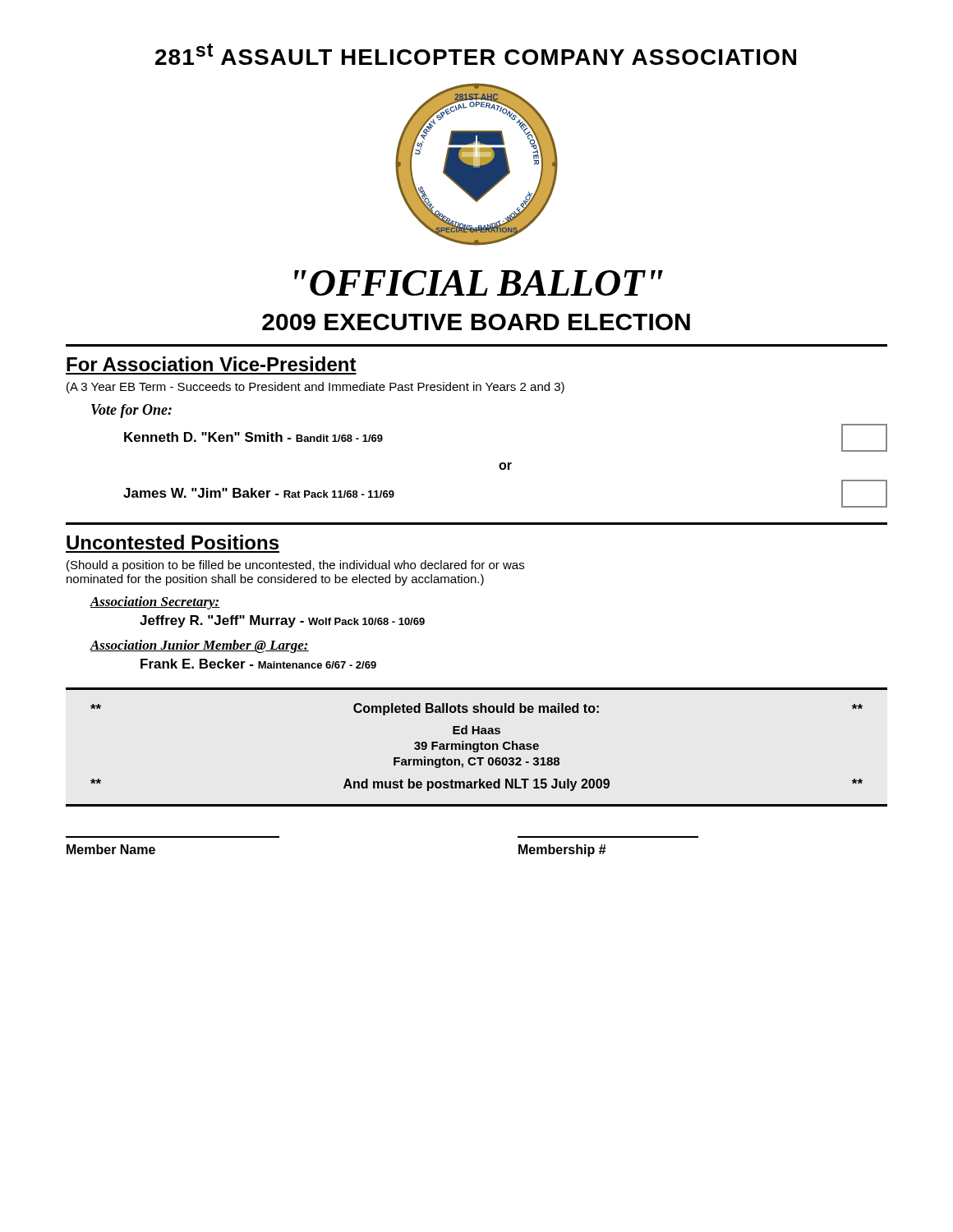Select the passage starting "Membership #"
The image size is (953, 1232).
click(x=702, y=847)
